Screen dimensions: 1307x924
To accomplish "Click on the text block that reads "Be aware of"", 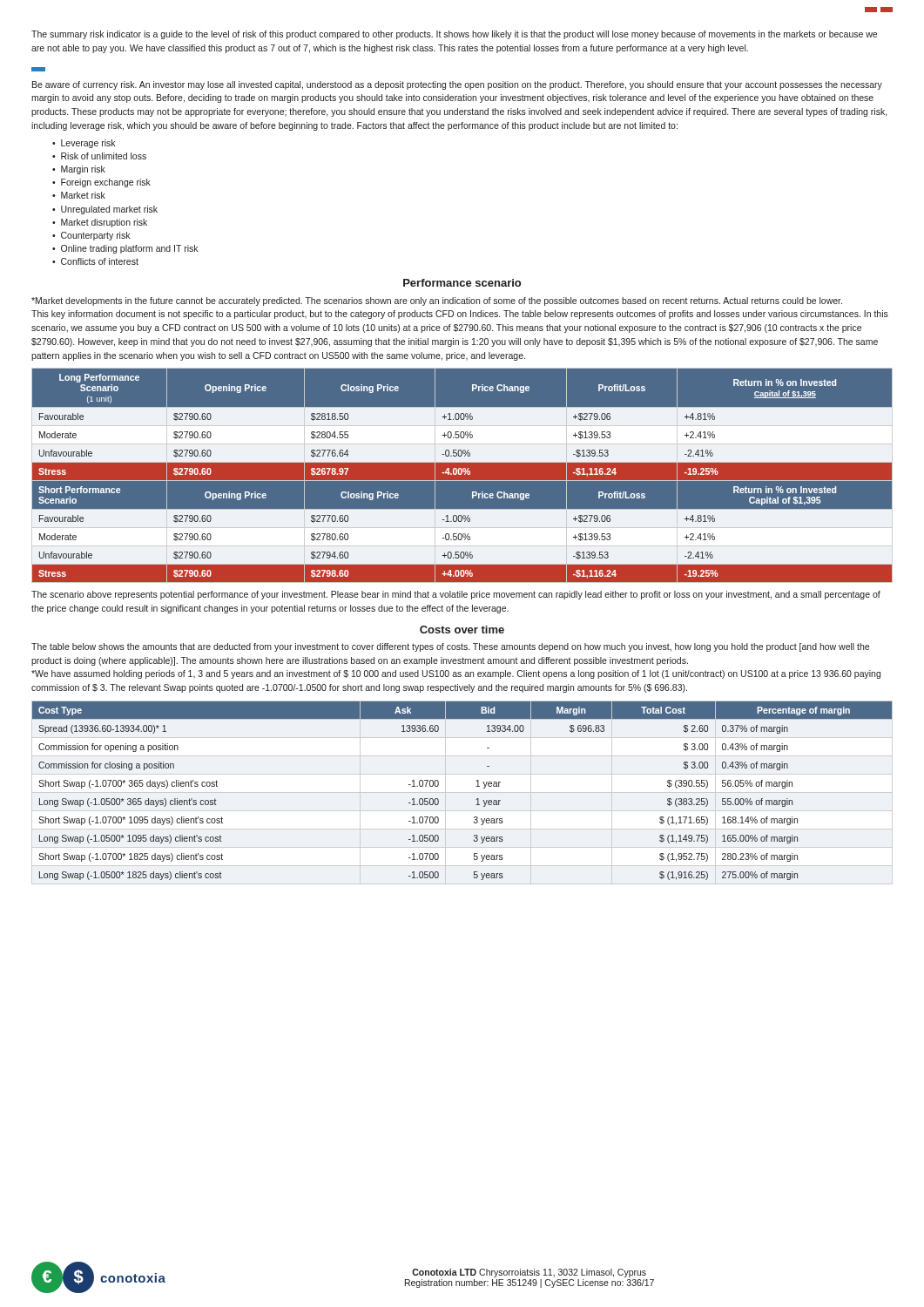I will [459, 105].
